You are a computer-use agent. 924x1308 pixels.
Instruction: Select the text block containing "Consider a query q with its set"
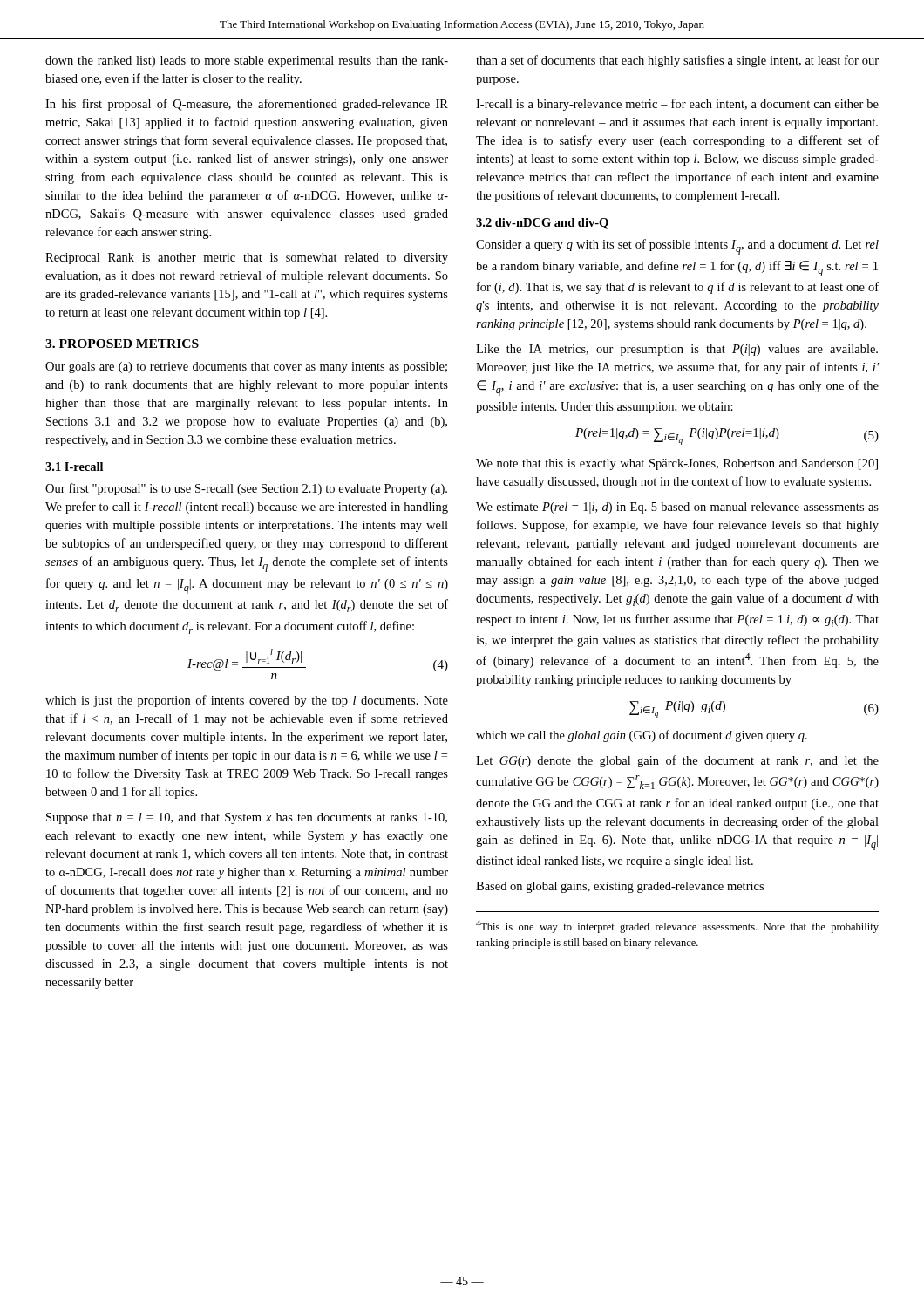coord(677,284)
